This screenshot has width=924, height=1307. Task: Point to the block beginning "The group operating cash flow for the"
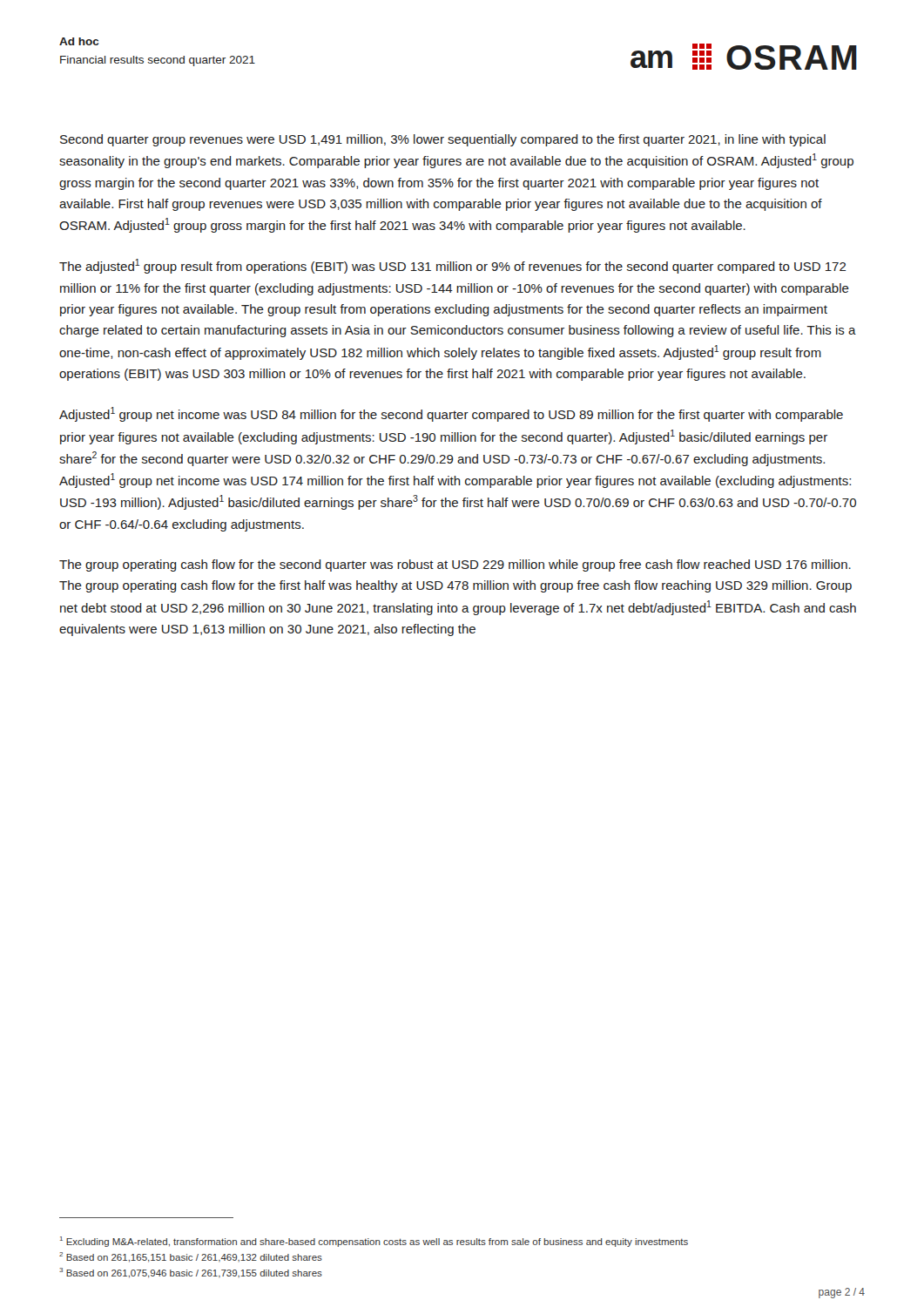[458, 596]
